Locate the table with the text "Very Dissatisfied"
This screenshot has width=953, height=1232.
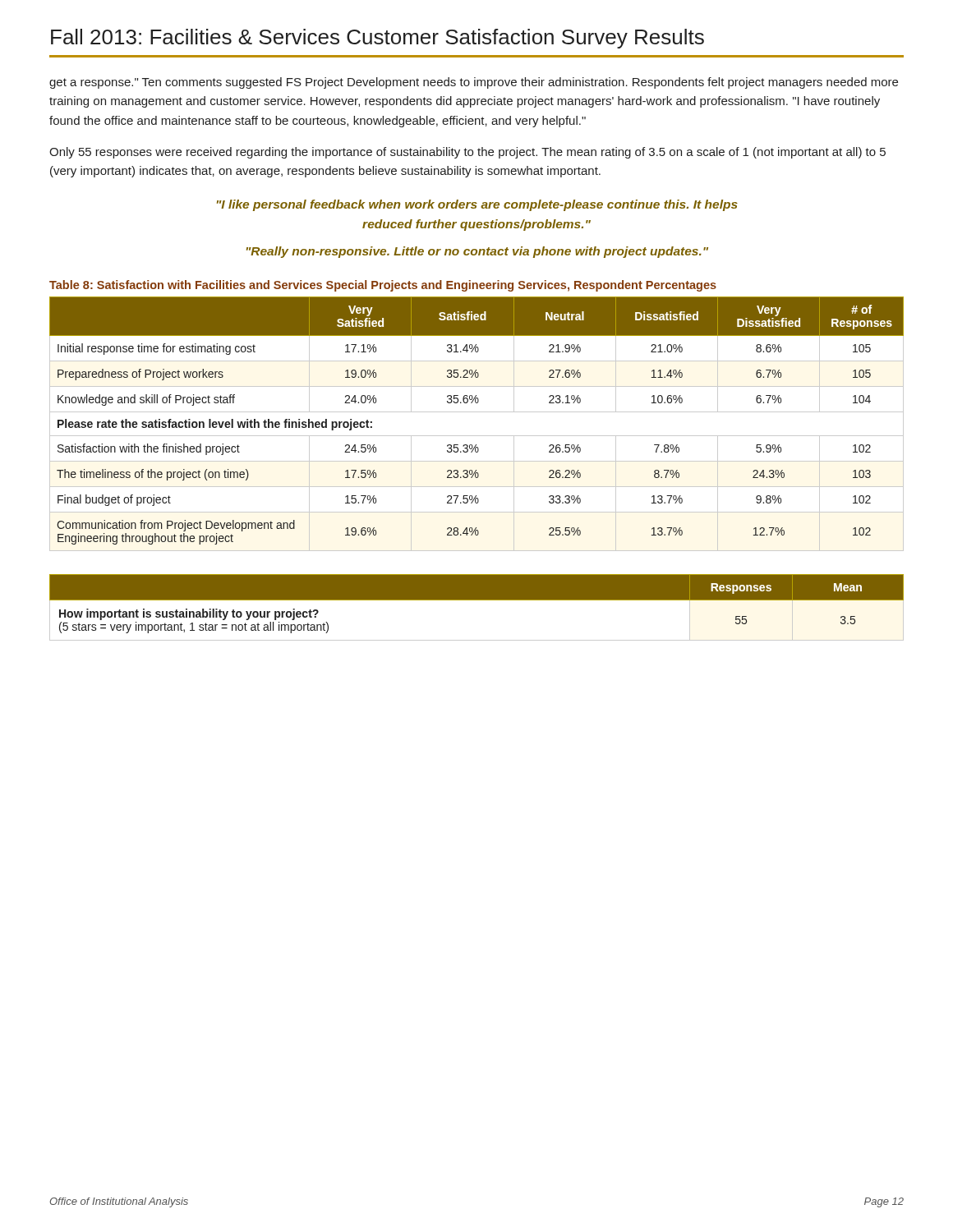[476, 424]
